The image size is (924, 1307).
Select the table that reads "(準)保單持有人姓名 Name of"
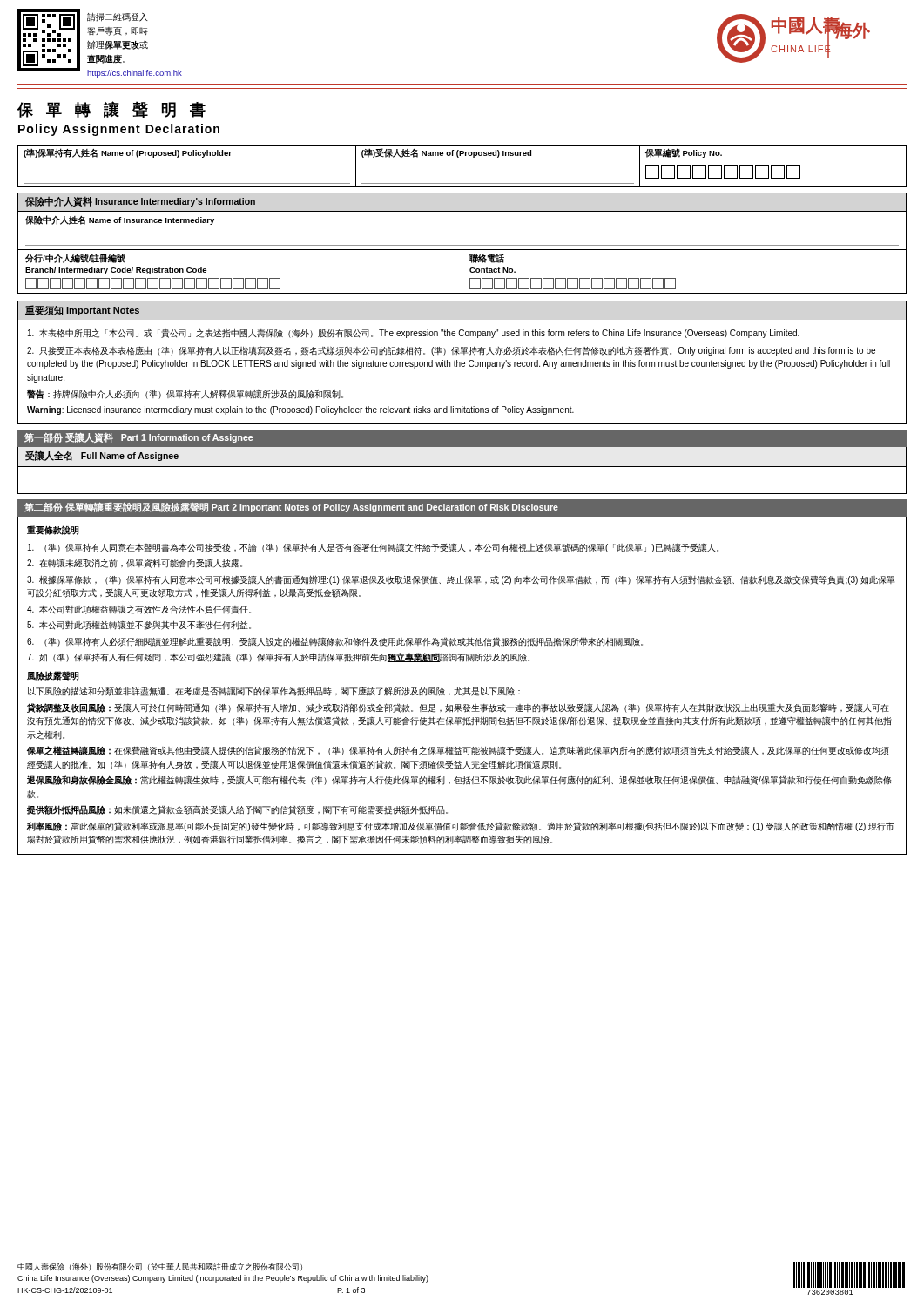click(x=462, y=166)
